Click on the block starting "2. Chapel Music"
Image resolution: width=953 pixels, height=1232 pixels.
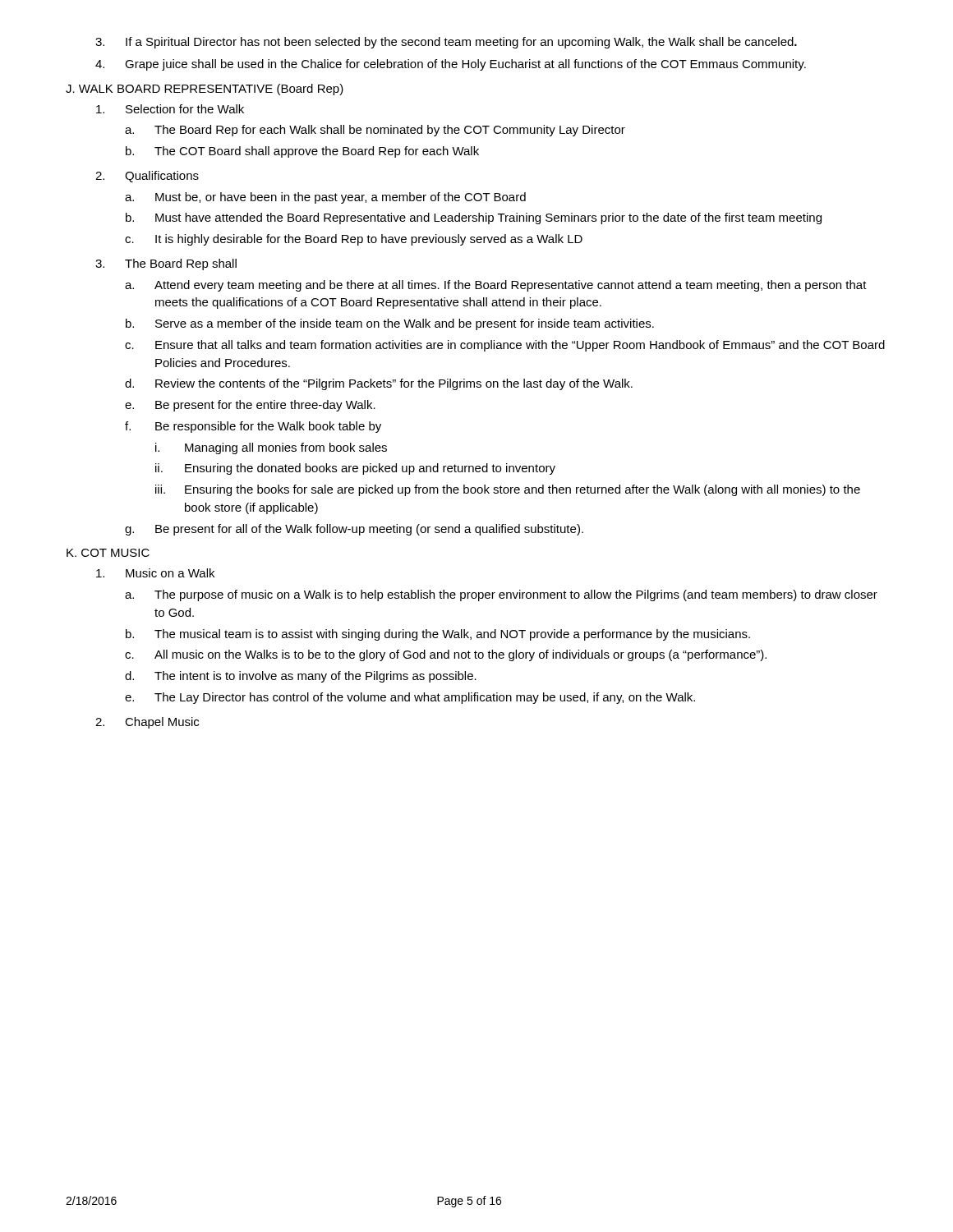147,723
